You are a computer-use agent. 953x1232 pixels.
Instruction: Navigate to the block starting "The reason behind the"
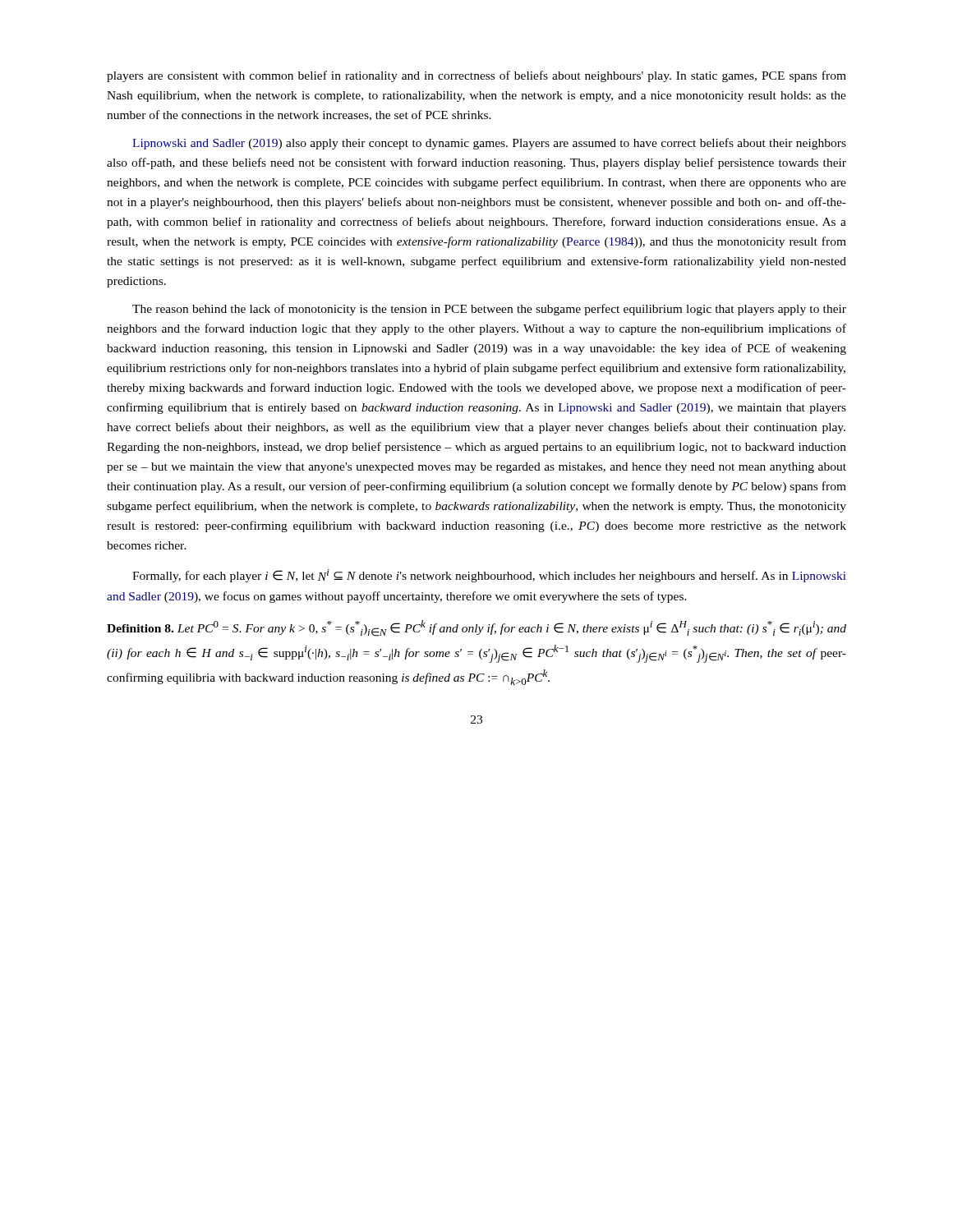(x=476, y=427)
